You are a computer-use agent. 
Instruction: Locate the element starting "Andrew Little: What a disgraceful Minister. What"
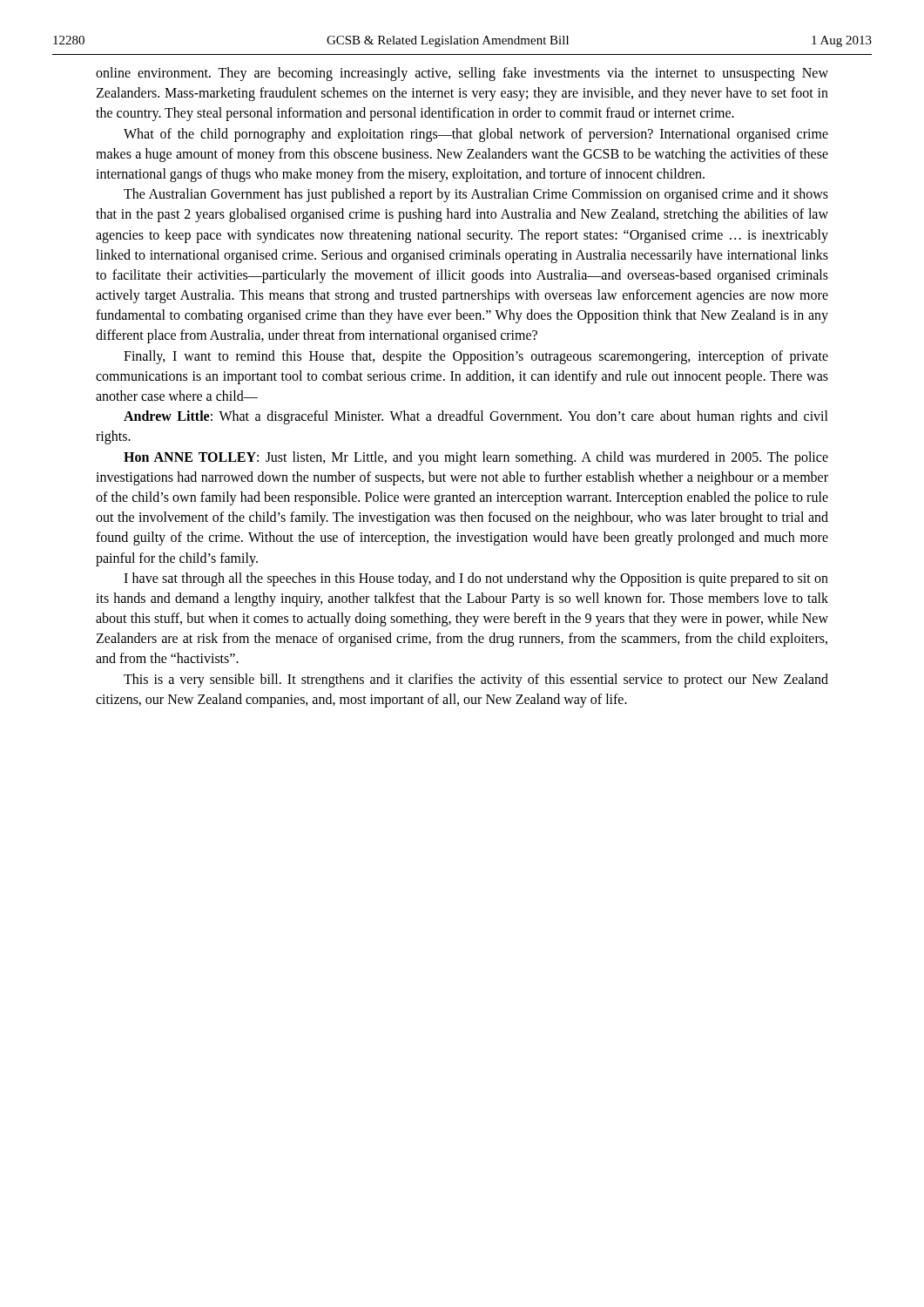pyautogui.click(x=462, y=426)
